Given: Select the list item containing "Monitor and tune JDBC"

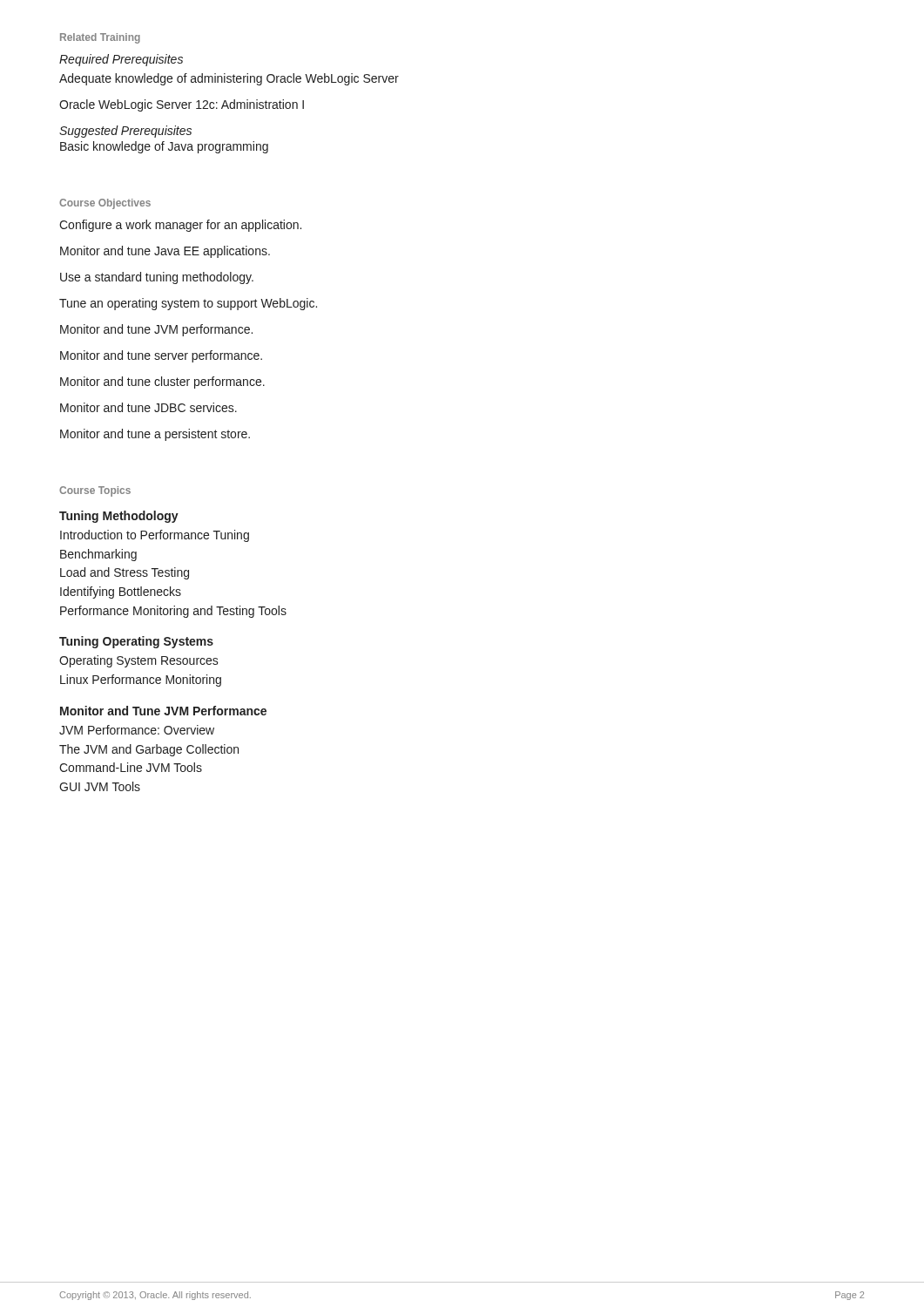Looking at the screenshot, I should 148,408.
